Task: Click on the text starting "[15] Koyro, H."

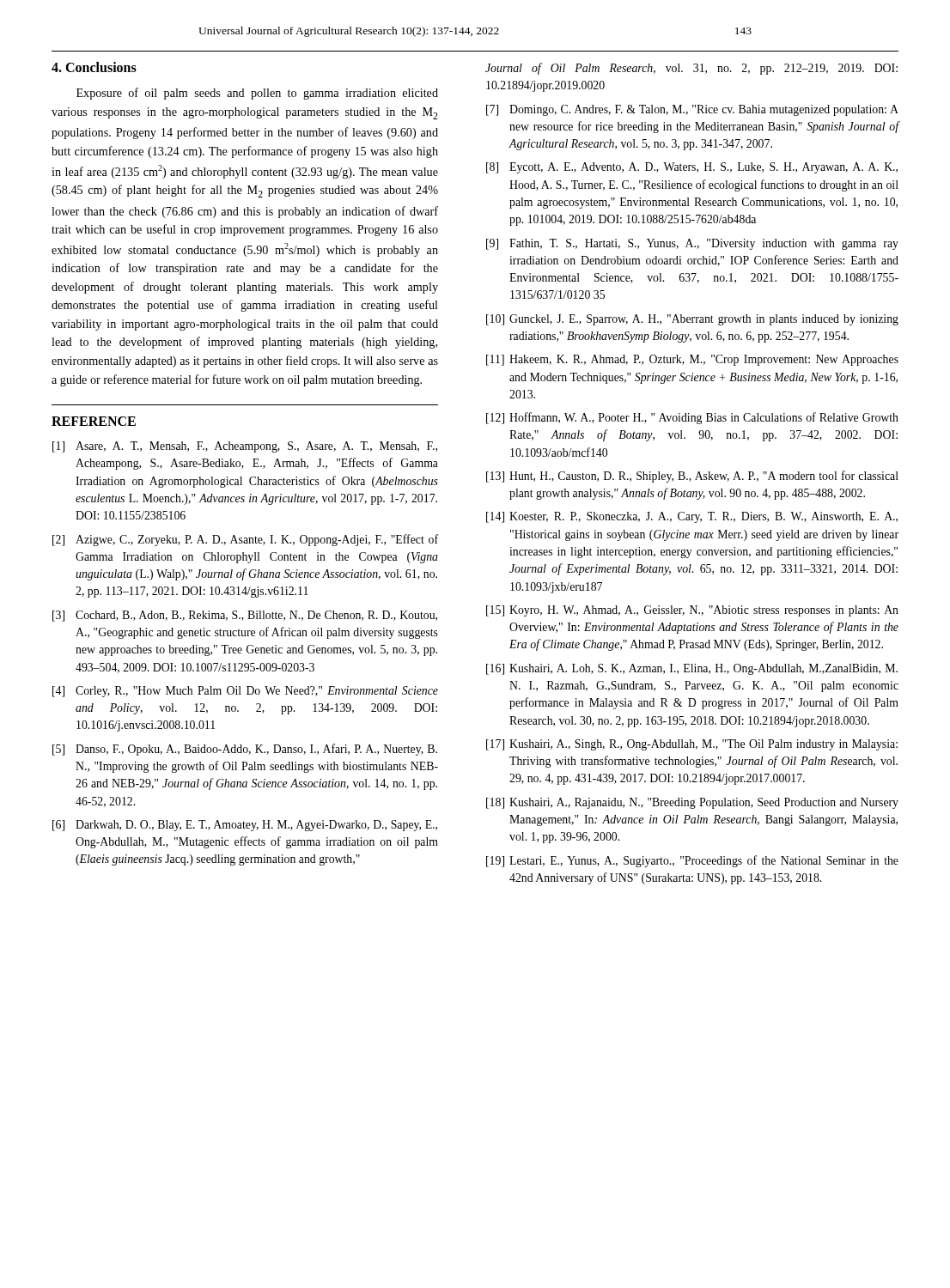Action: click(692, 628)
